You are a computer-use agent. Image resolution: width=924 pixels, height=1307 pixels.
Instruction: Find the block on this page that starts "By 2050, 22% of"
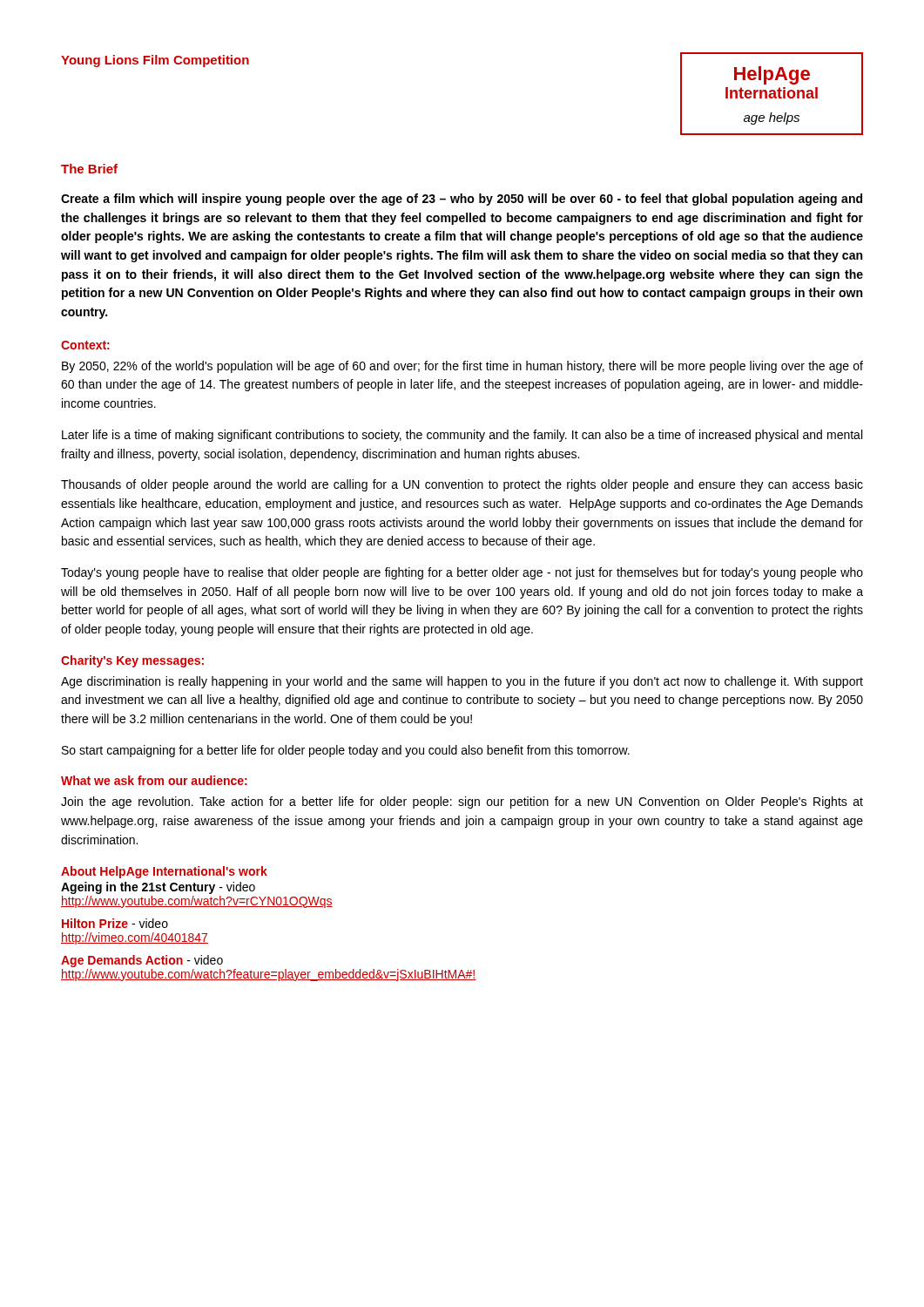[x=462, y=385]
